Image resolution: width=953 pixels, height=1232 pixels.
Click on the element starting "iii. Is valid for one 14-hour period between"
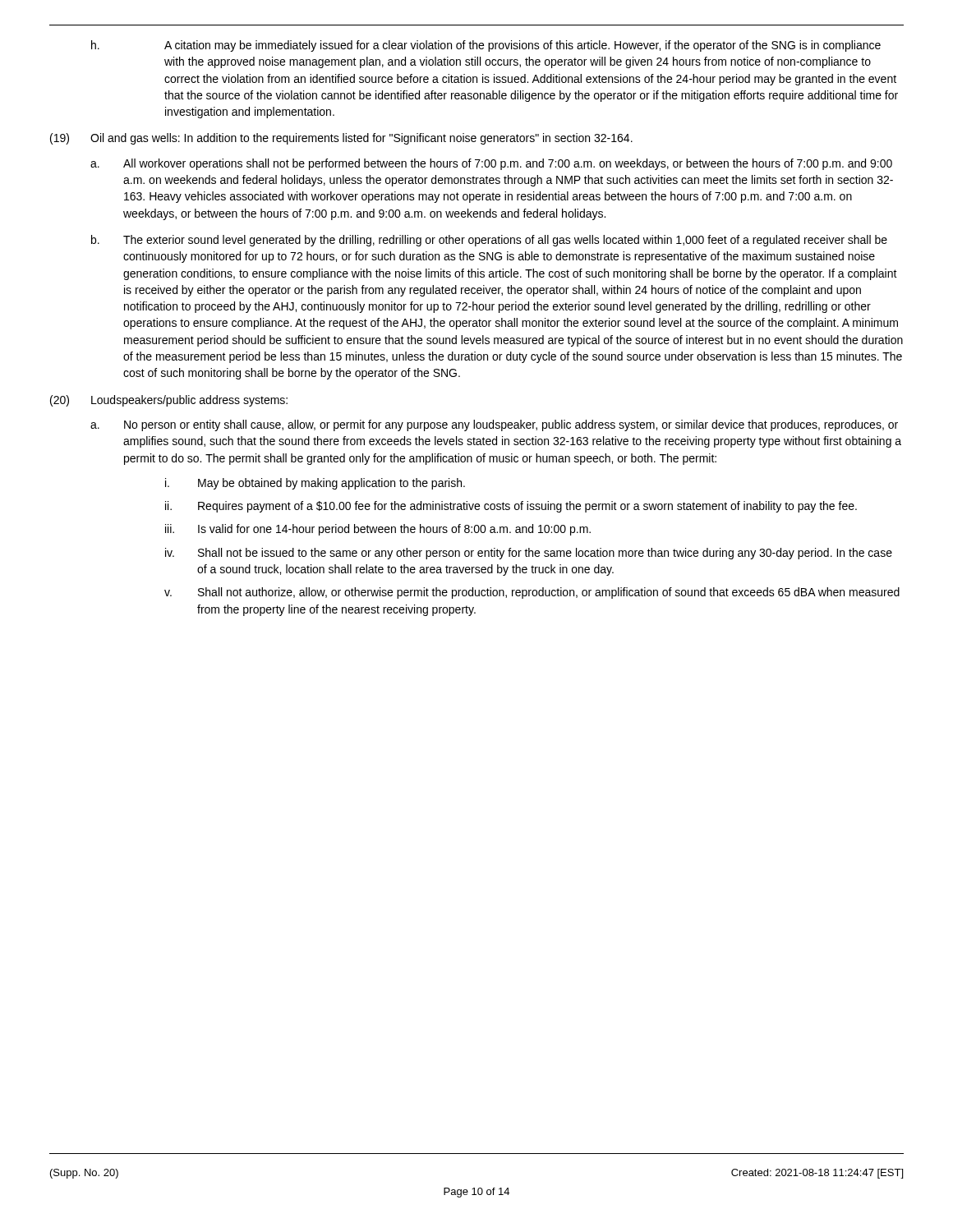(x=534, y=529)
